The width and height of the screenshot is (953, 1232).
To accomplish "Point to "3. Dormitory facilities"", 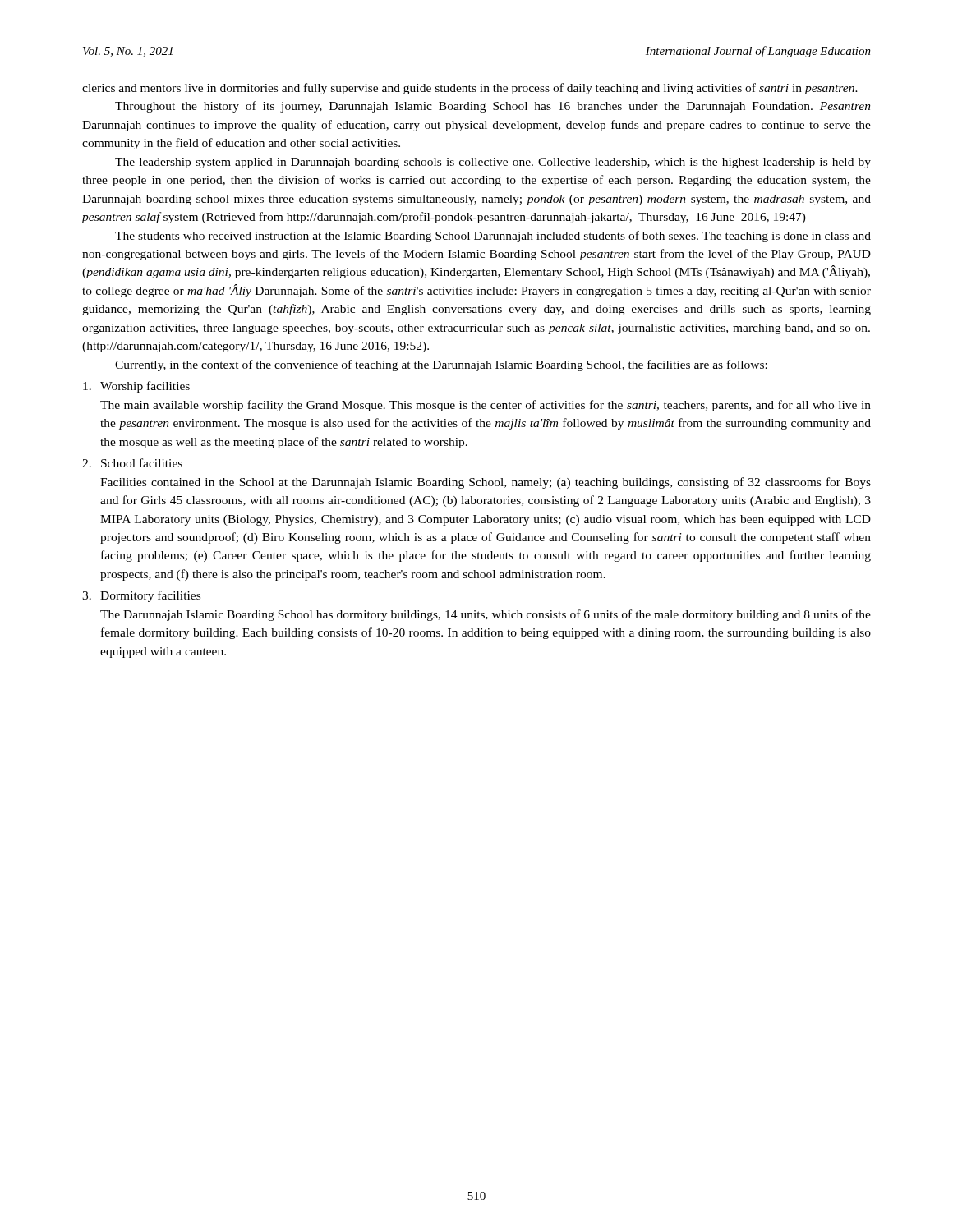I will 142,596.
